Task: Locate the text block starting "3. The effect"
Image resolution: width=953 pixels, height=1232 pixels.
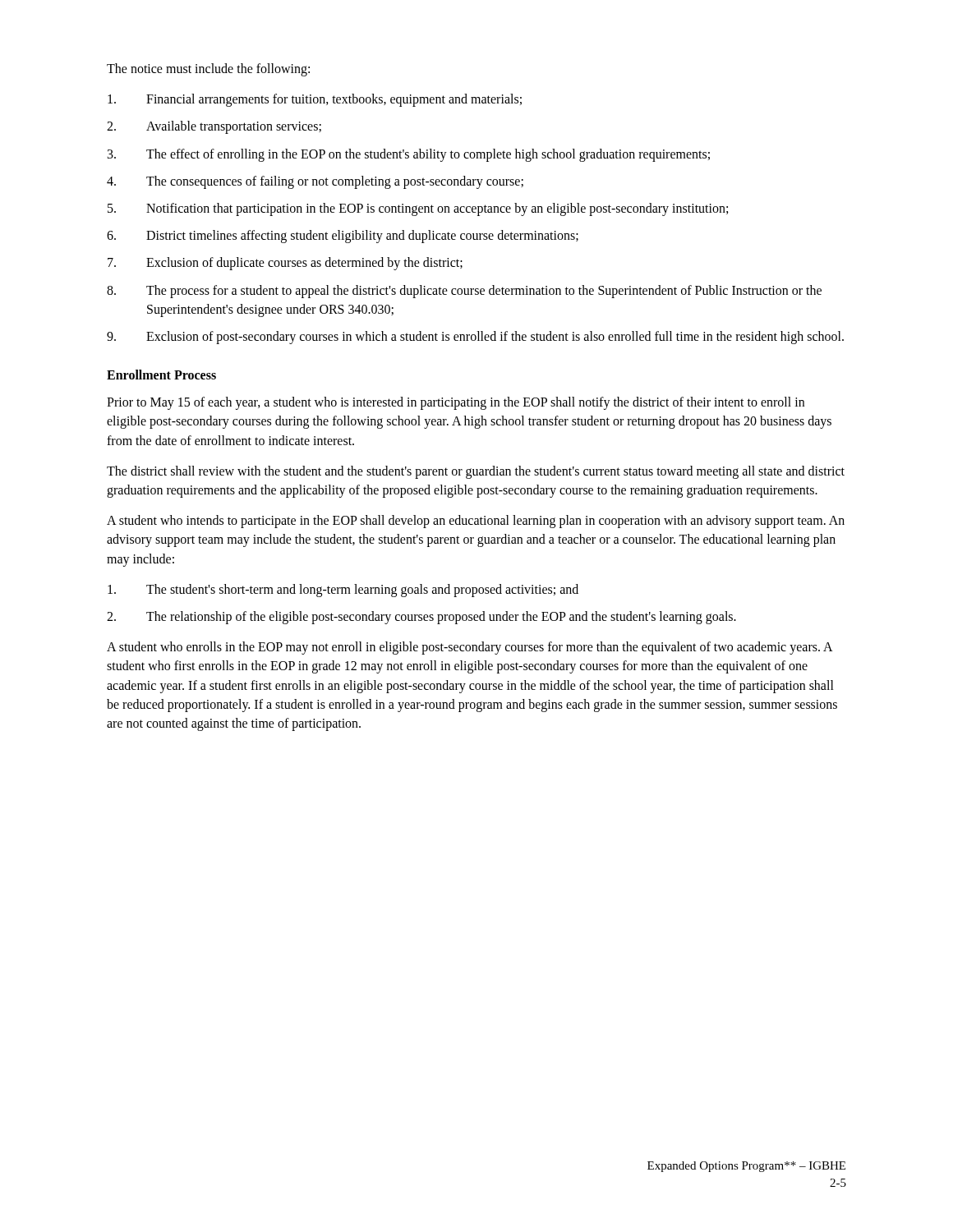Action: 476,154
